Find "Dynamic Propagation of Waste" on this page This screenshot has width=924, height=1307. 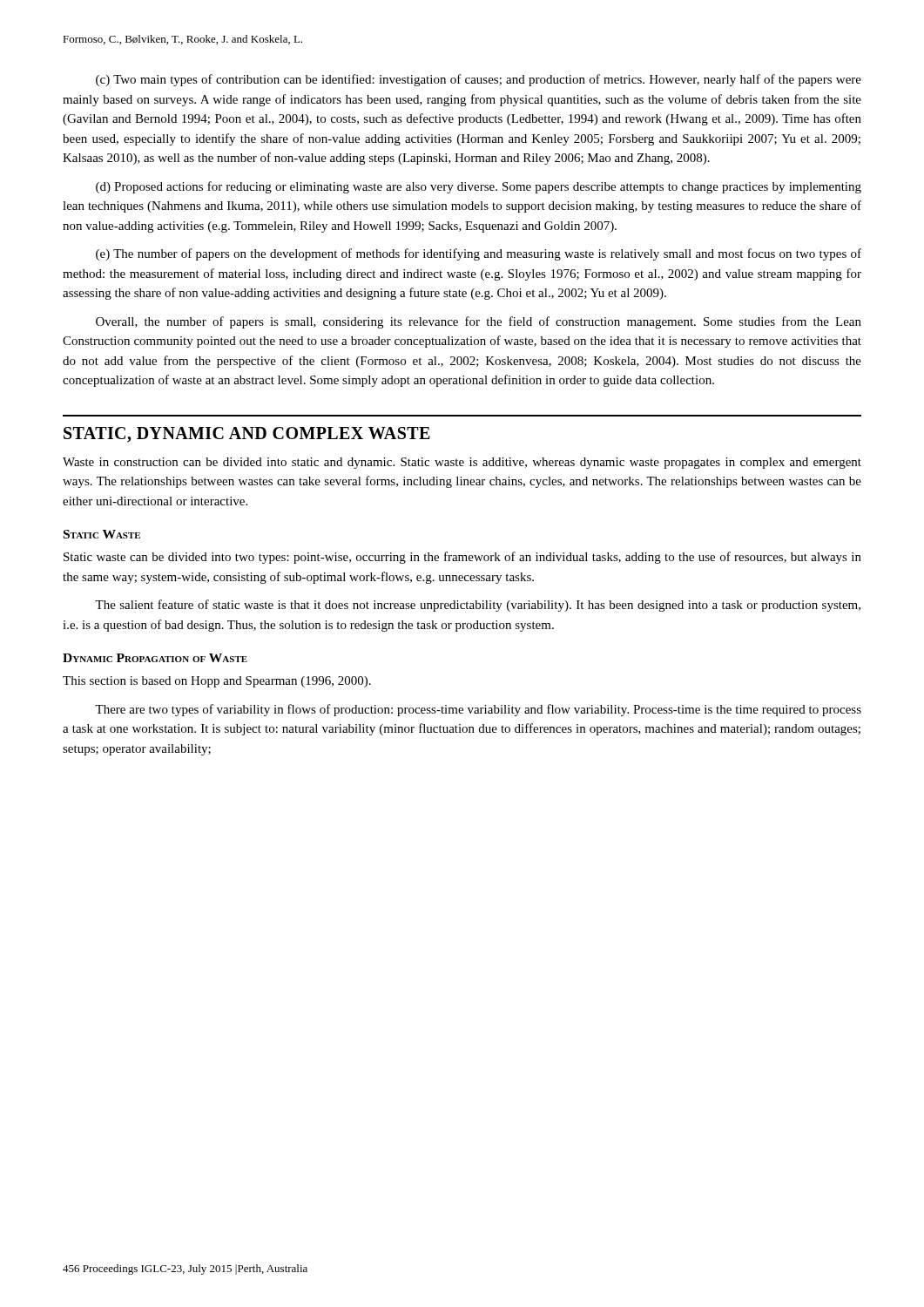click(155, 657)
